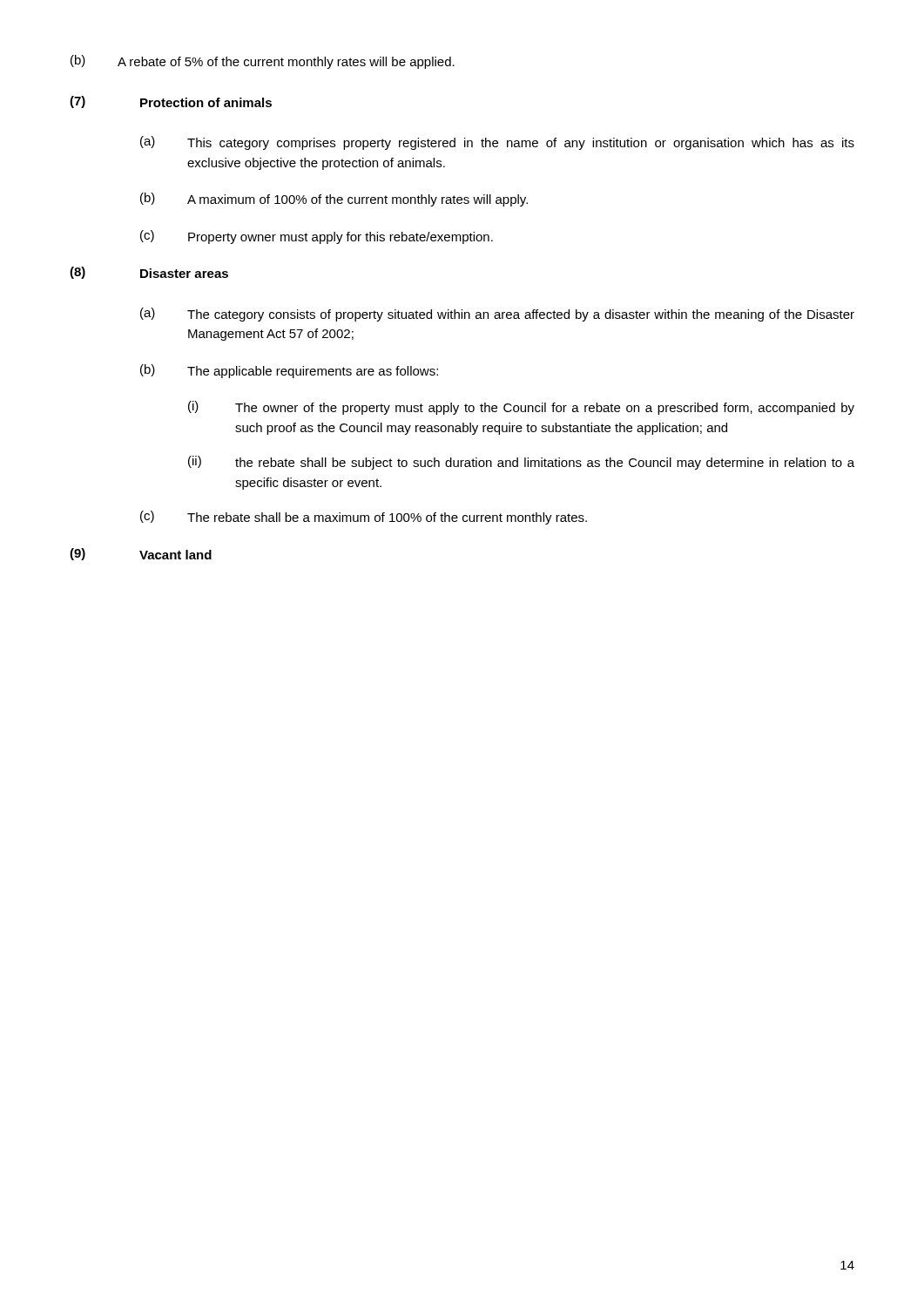
Task: Point to the block beginning "(i) The owner of the"
Action: (521, 418)
